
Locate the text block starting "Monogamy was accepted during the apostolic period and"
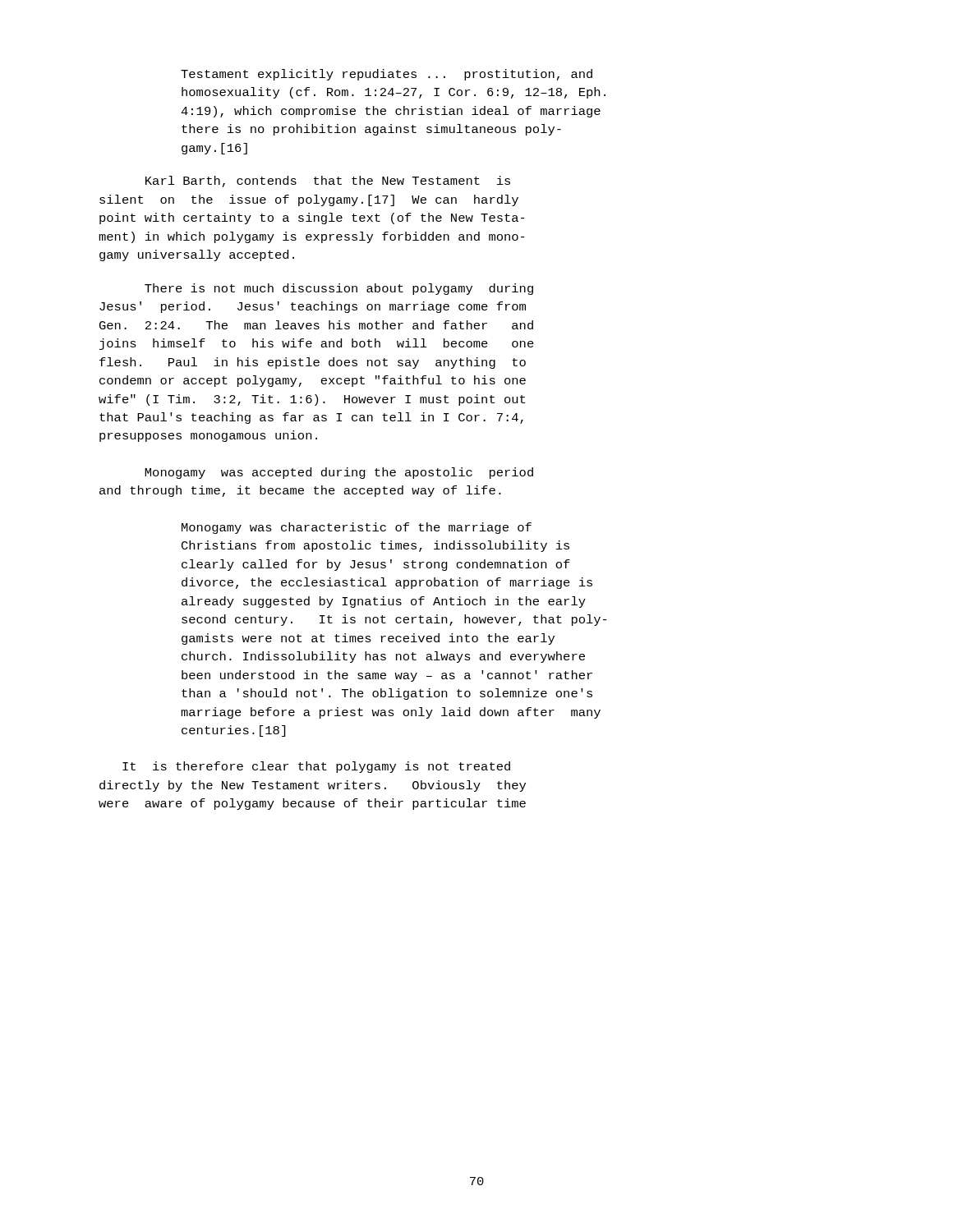[x=316, y=482]
